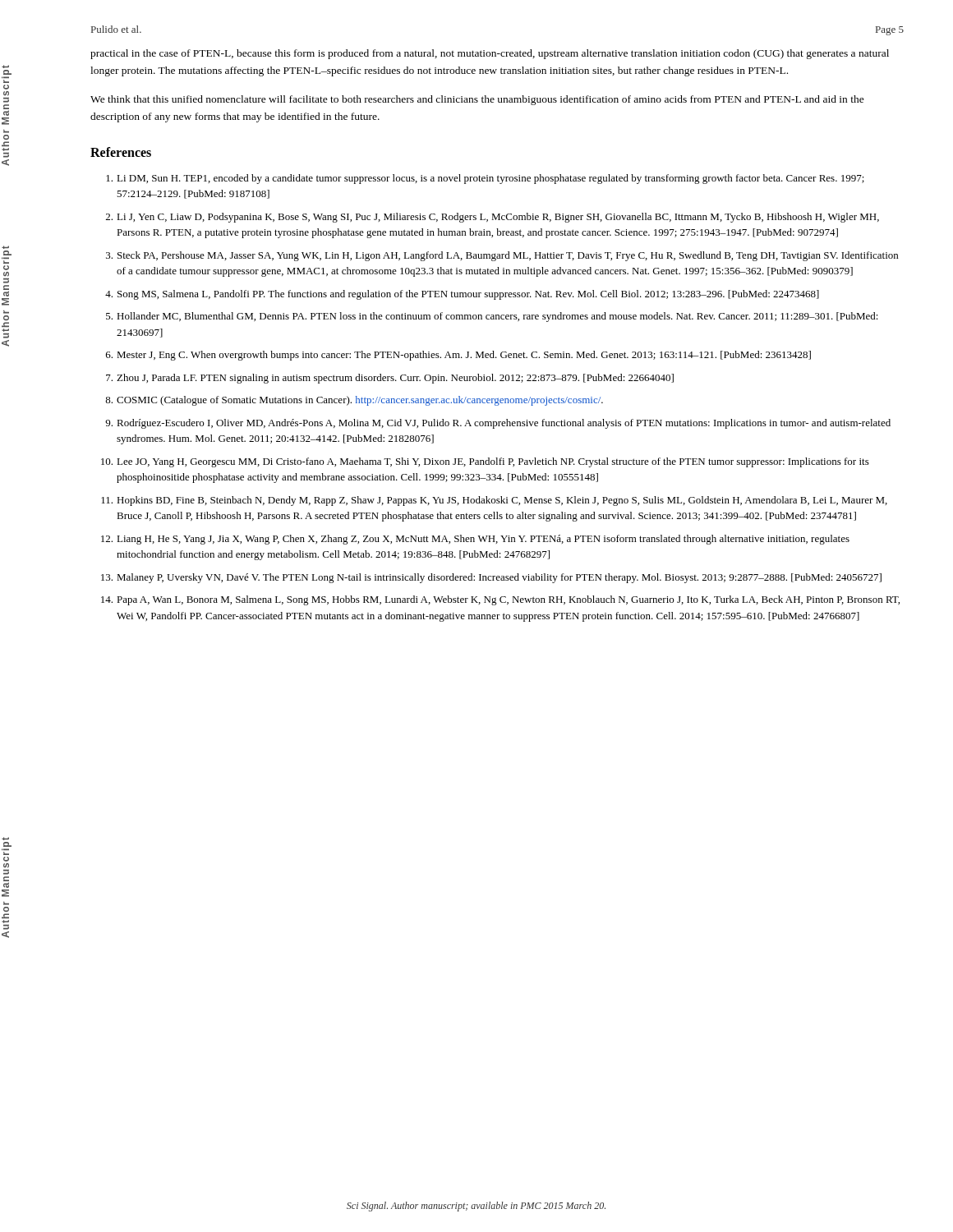The image size is (953, 1232).
Task: Locate the list item with the text "4. Song MS, Salmena L, Pandolfi PP. The"
Action: pyautogui.click(x=497, y=294)
